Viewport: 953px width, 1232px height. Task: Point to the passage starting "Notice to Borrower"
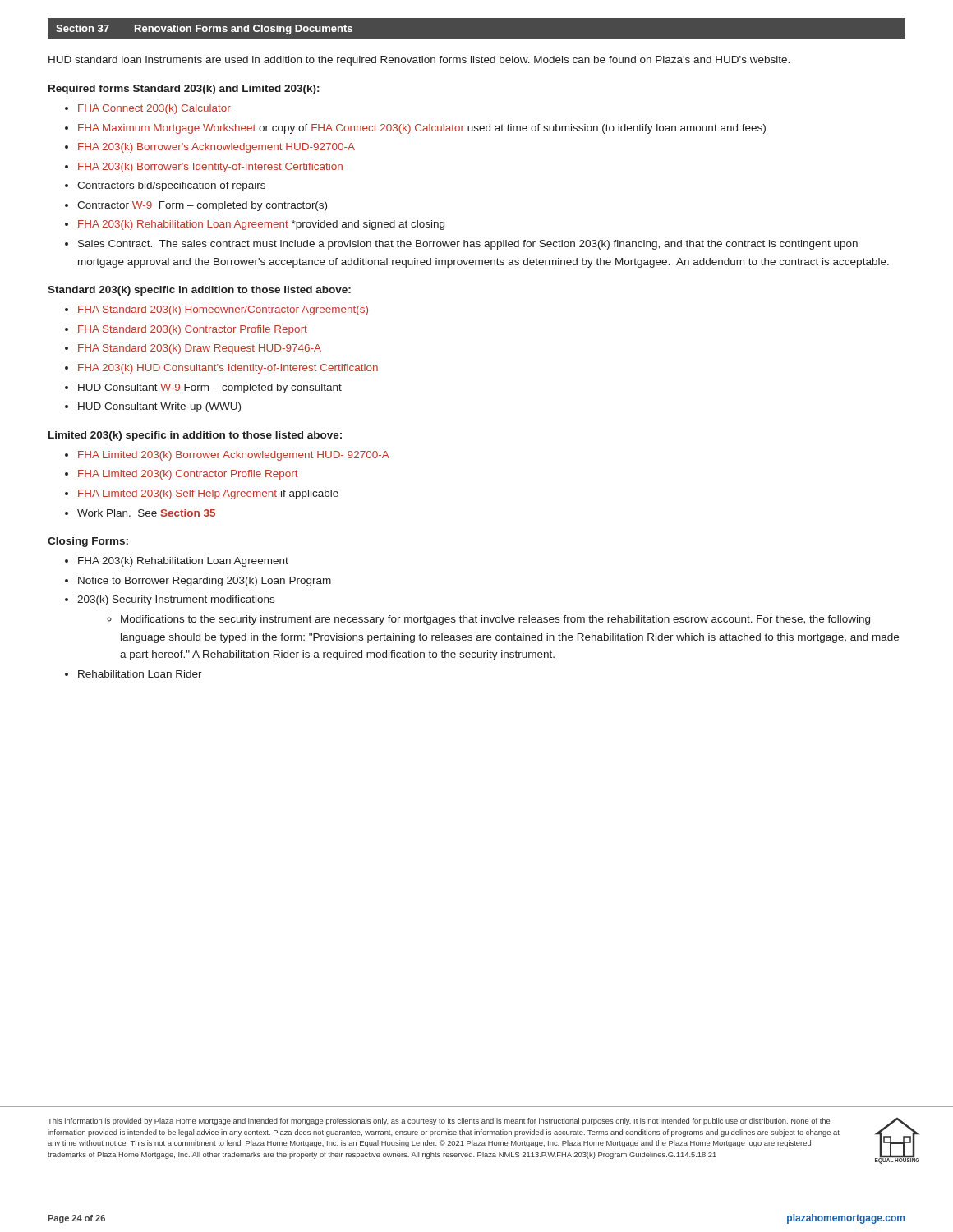coord(204,580)
